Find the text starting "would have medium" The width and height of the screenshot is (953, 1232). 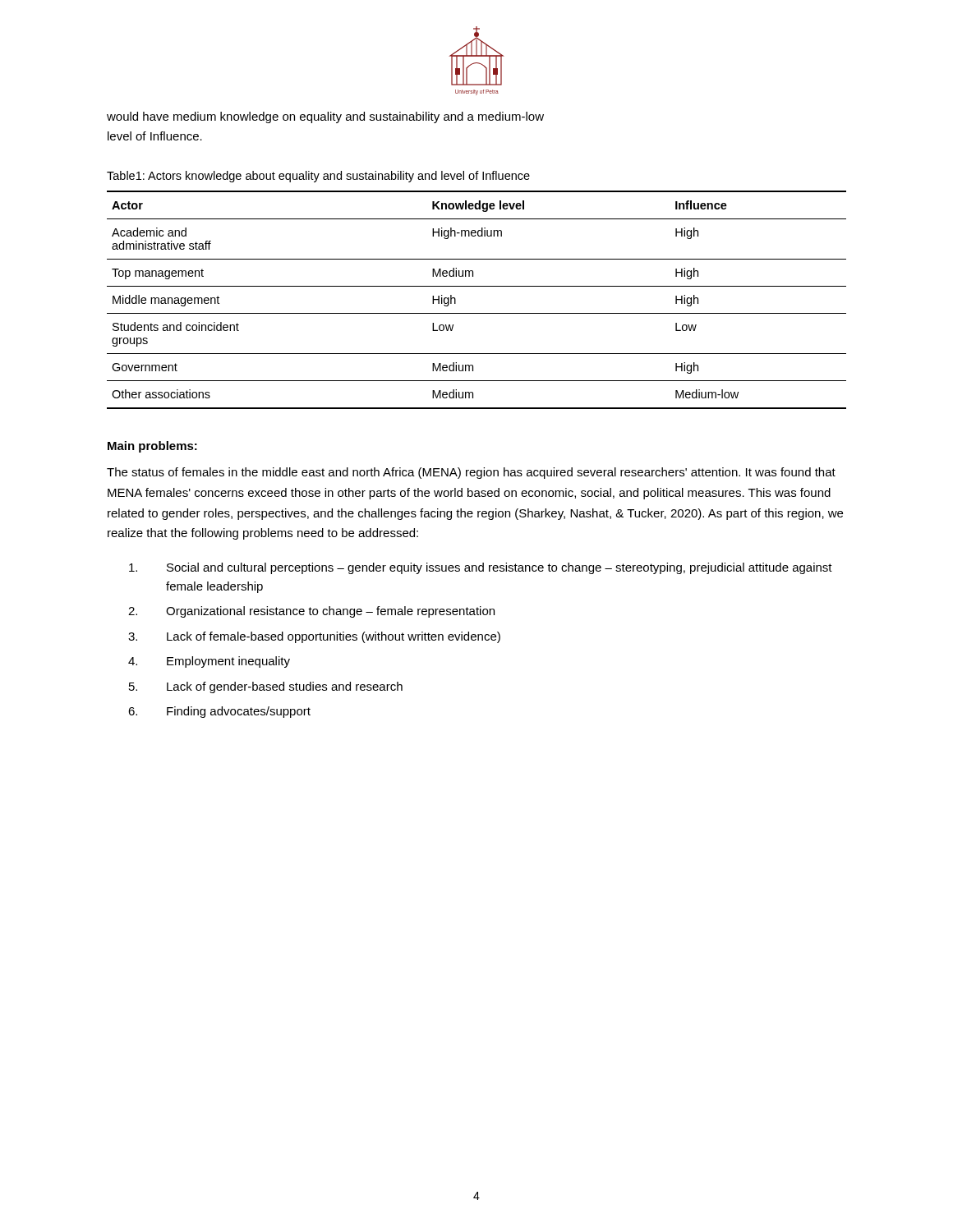coord(325,126)
